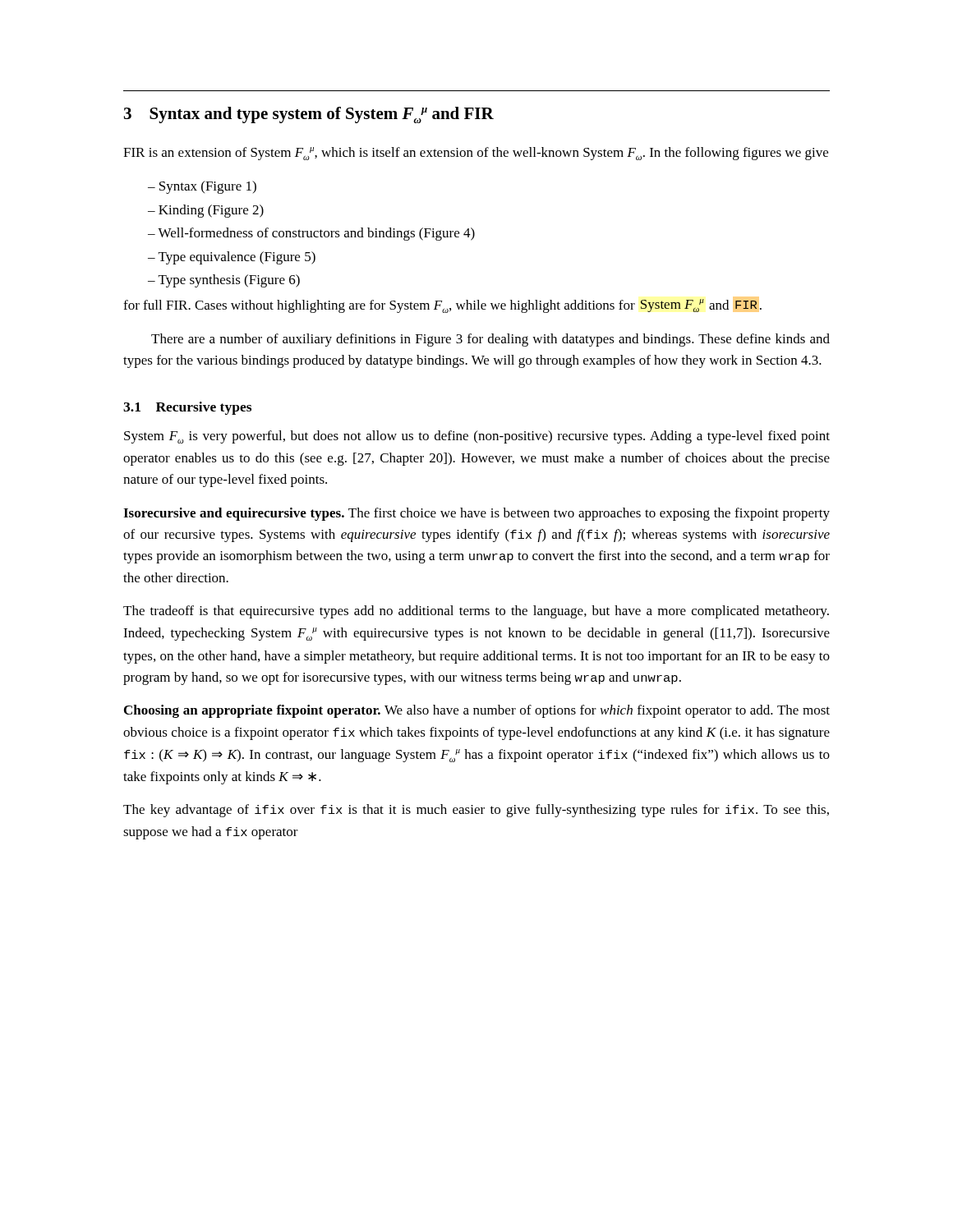Screen dimensions: 1232x953
Task: Point to the region starting "FIR is an extension of System Fωμ,"
Action: point(476,153)
